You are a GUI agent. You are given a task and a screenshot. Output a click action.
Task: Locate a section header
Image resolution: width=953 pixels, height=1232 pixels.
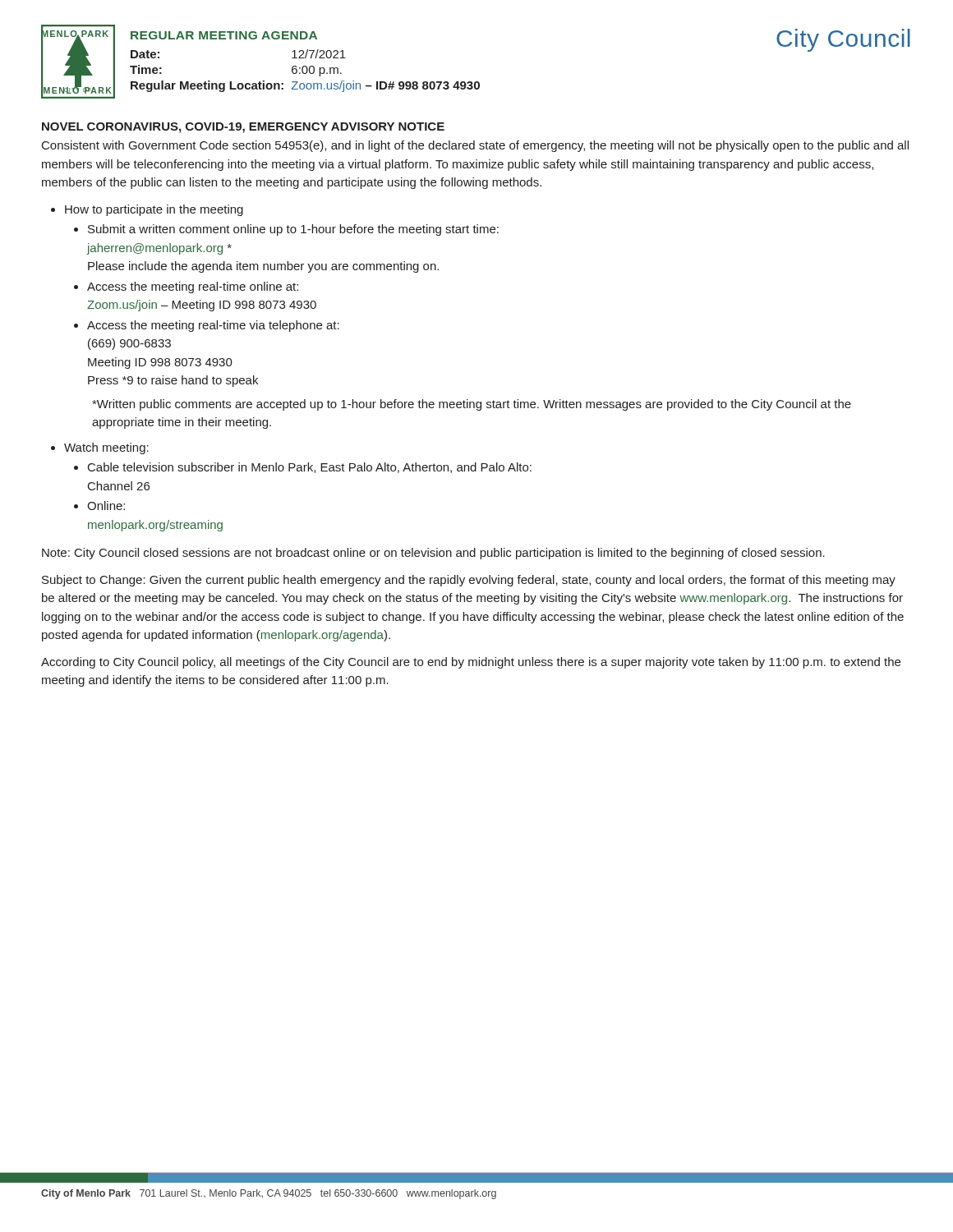pyautogui.click(x=243, y=126)
